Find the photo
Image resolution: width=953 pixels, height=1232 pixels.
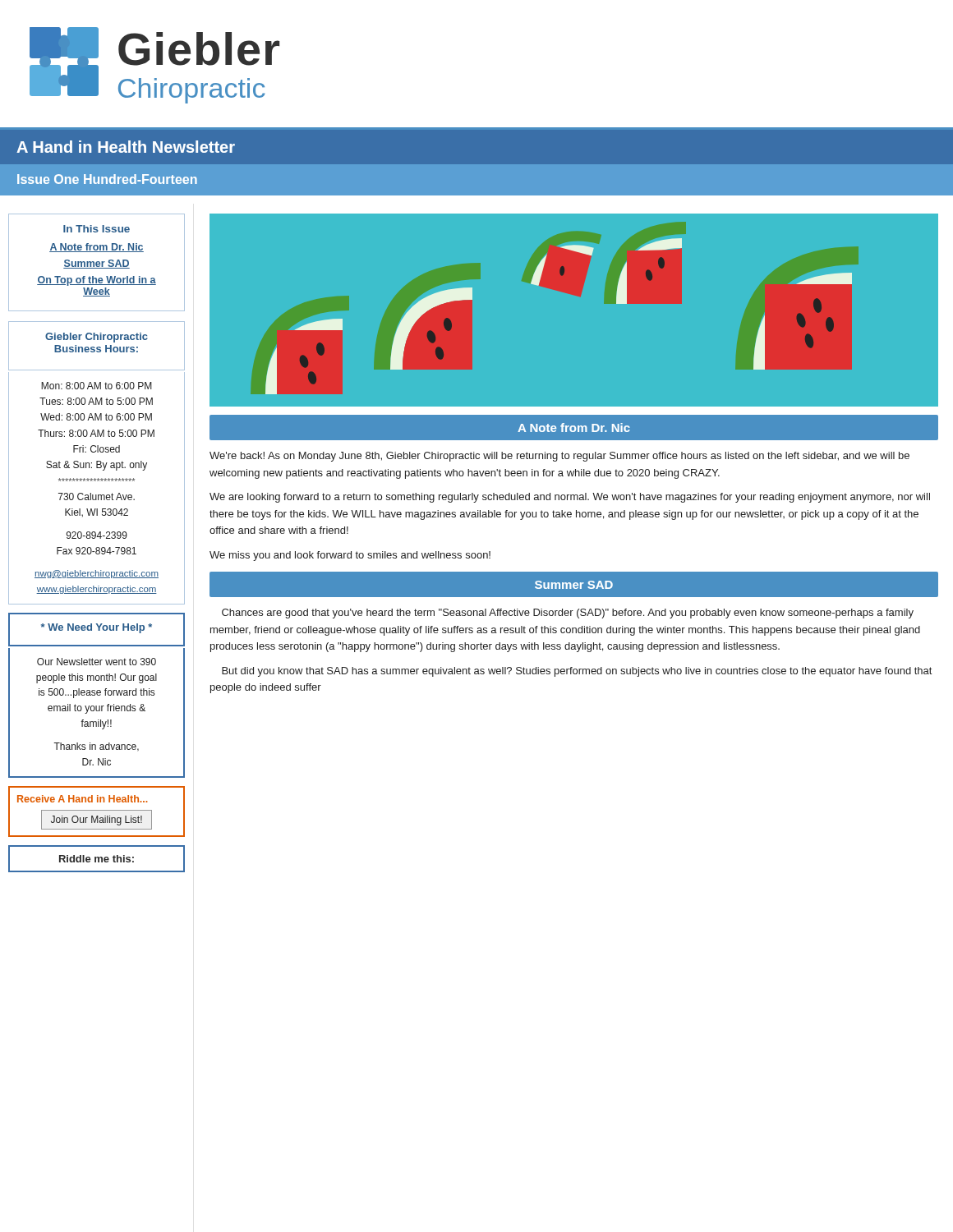tap(574, 310)
